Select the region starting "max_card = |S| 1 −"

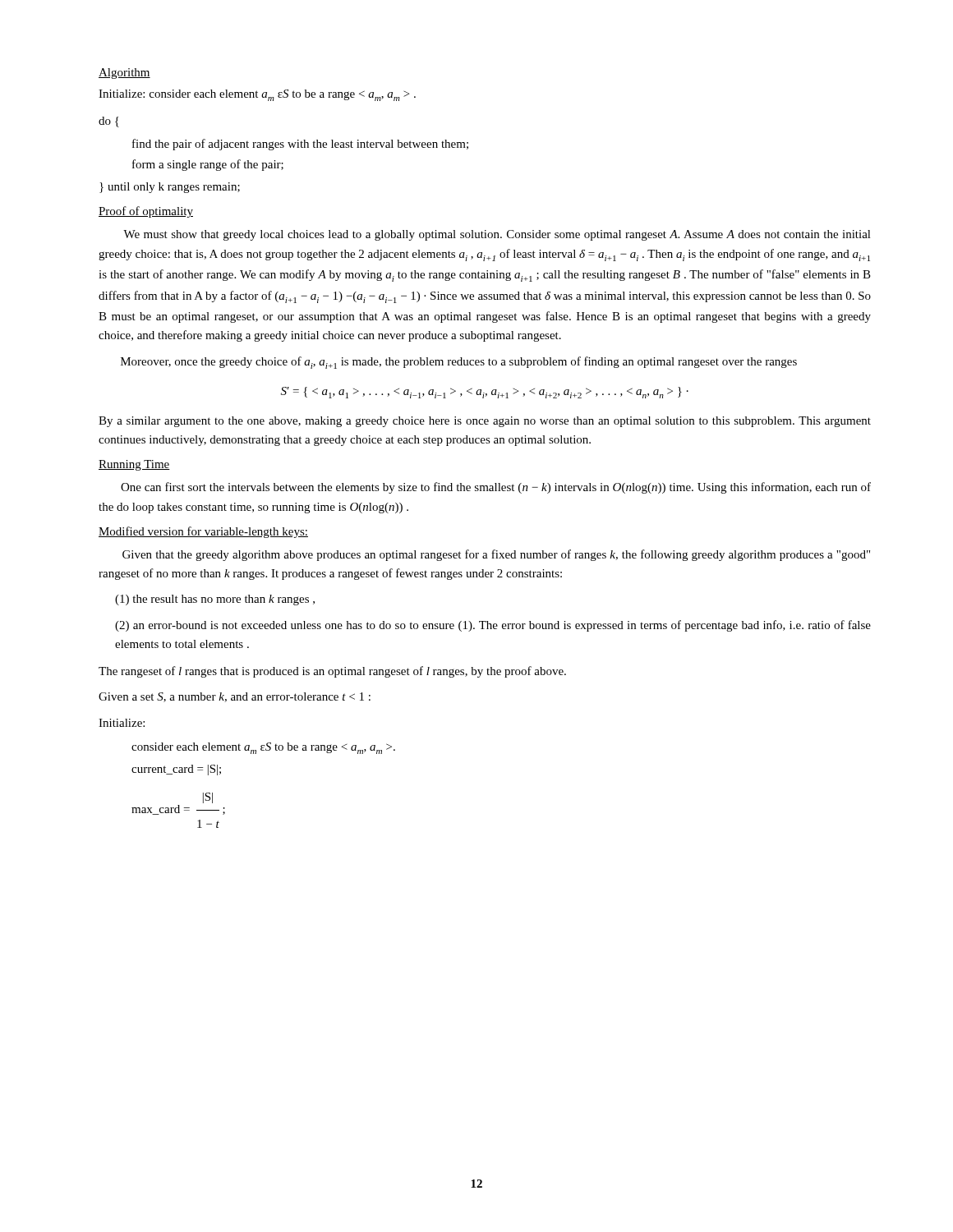tap(179, 810)
